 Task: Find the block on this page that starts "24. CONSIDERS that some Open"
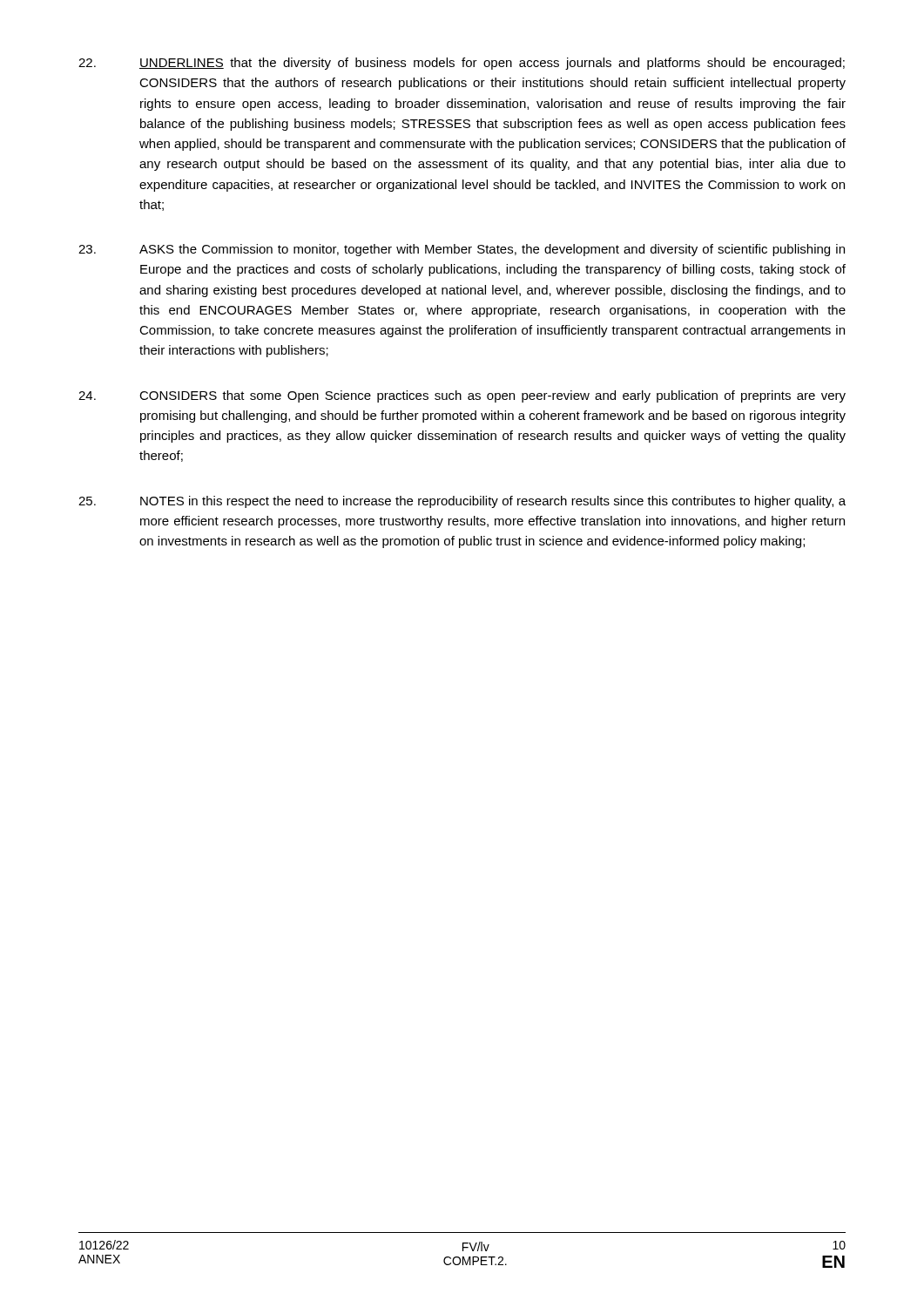click(462, 425)
